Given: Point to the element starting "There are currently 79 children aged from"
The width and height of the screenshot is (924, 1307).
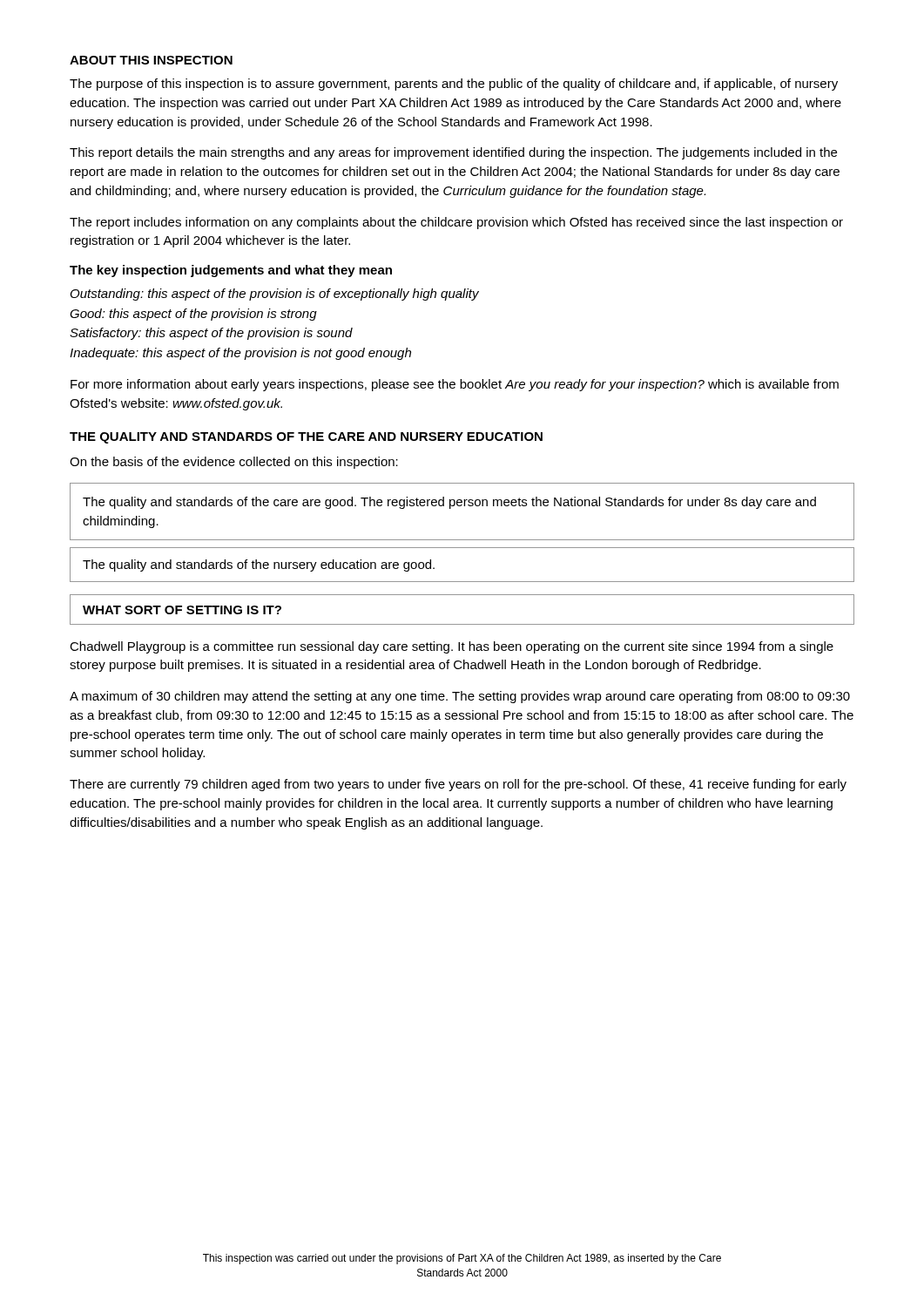Looking at the screenshot, I should (x=462, y=803).
